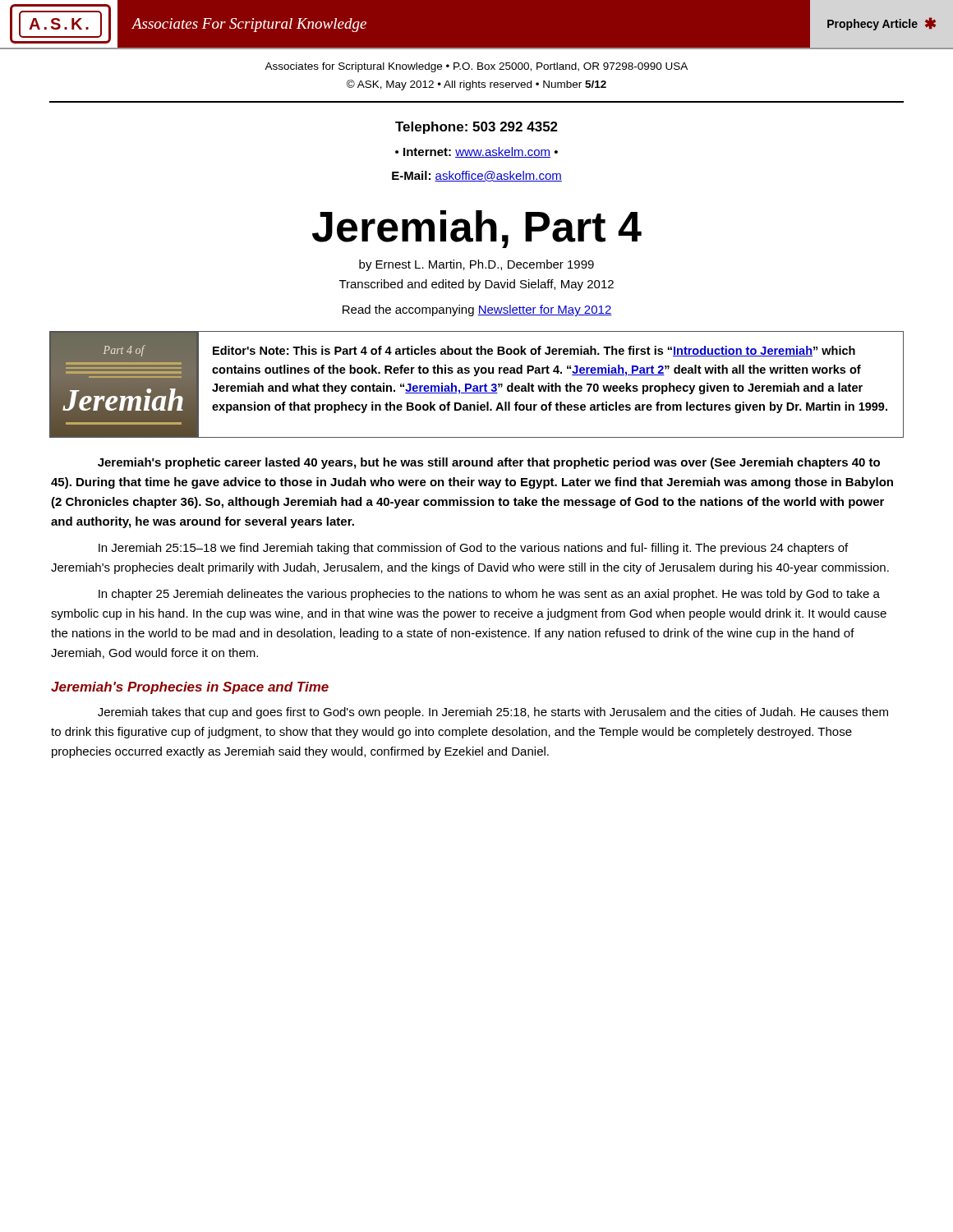Screen dimensions: 1232x953
Task: Navigate to the element starting "Telephone: 503 292 4352 • Internet:"
Action: coord(476,151)
